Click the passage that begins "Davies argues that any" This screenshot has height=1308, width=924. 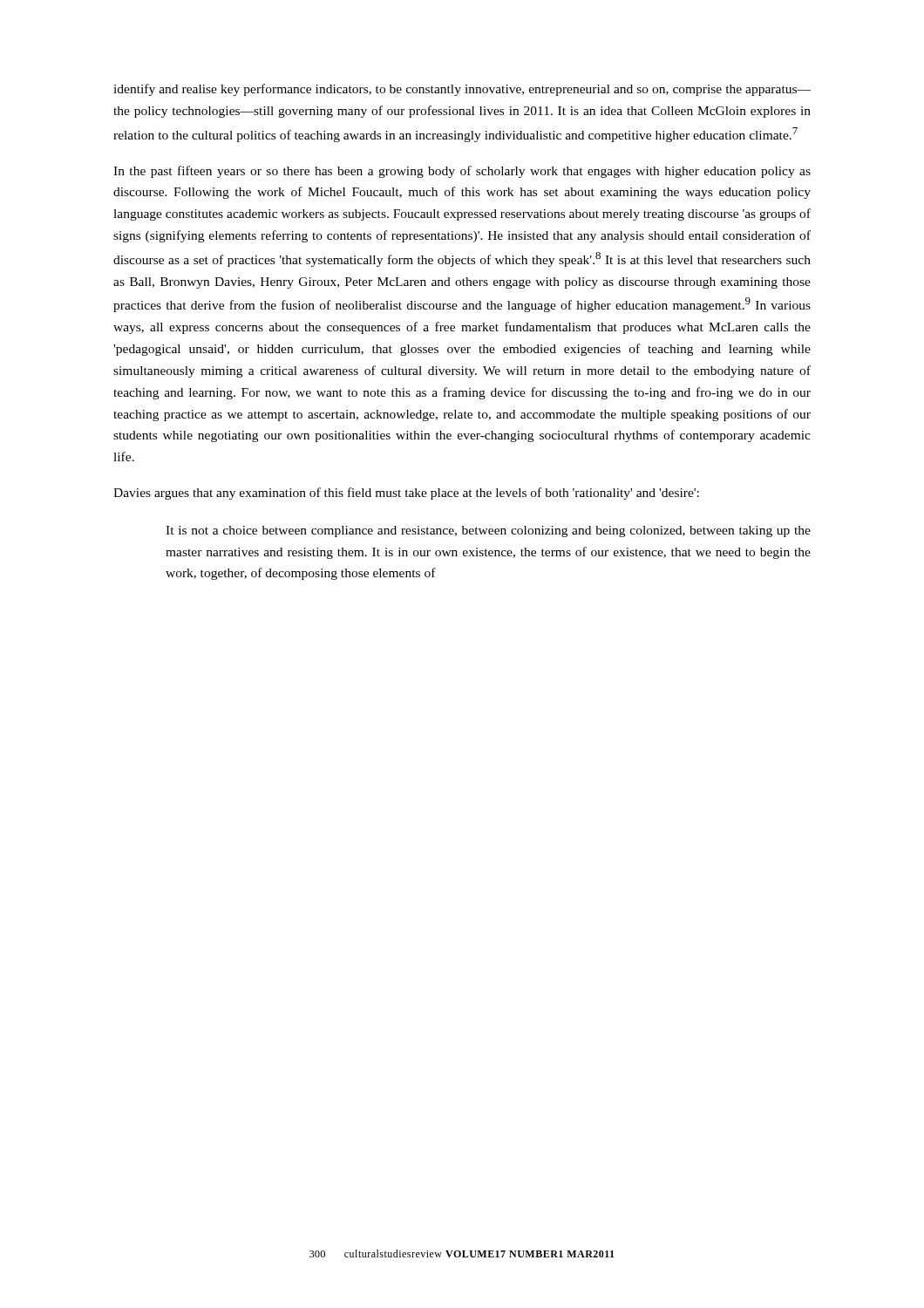[462, 493]
